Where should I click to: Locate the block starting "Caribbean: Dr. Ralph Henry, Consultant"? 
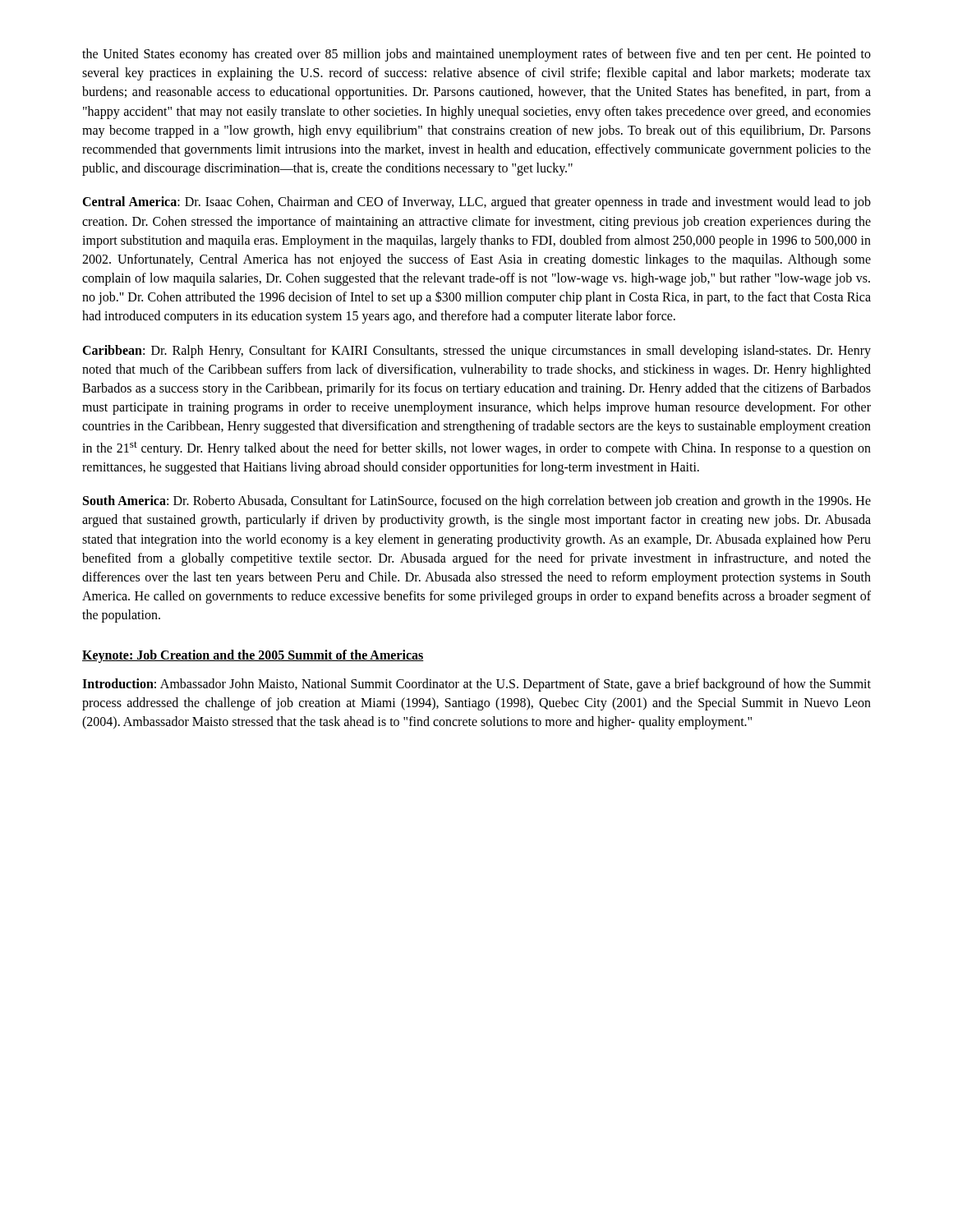(476, 408)
